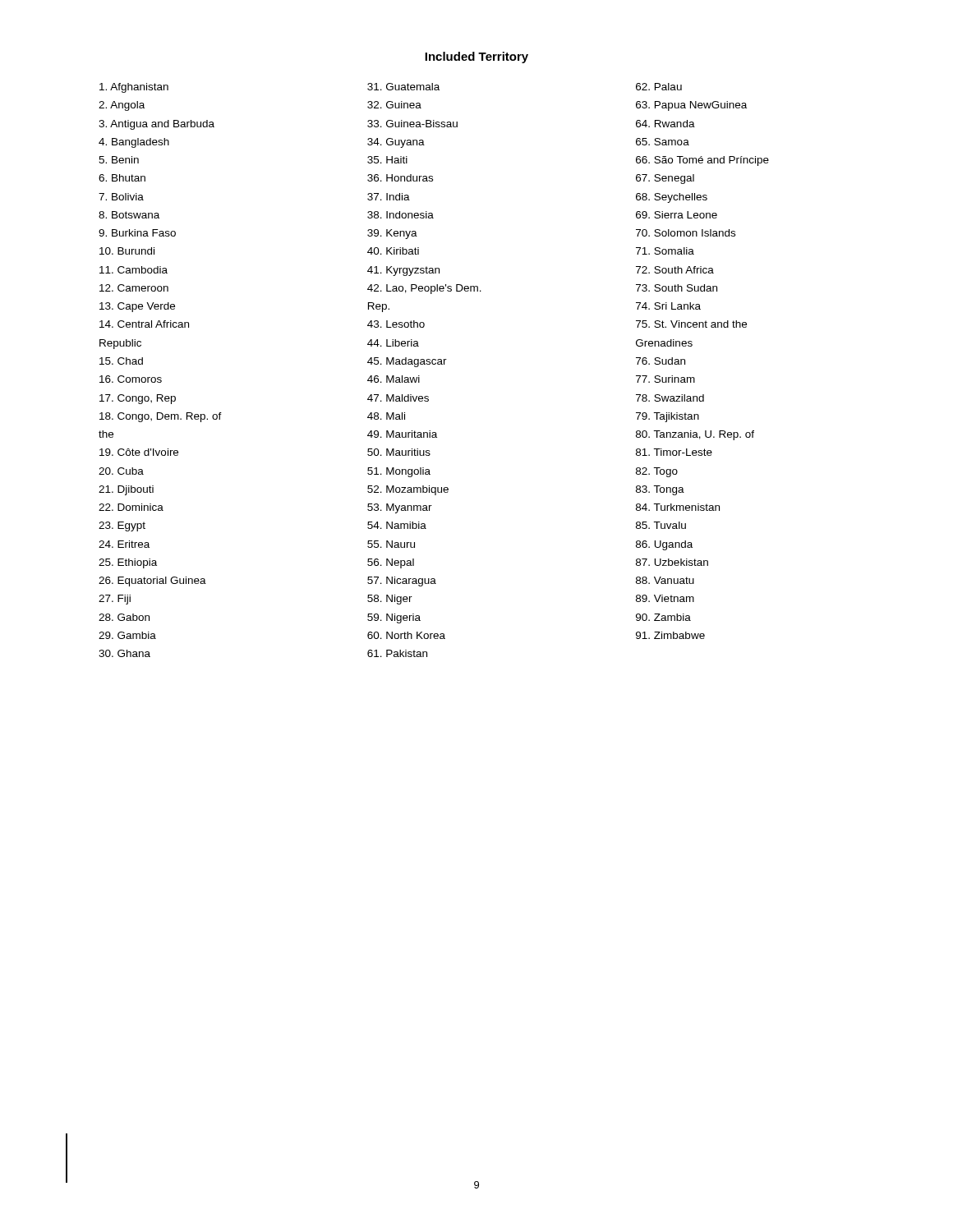Click on the text block starting "89. Vietnam"
The height and width of the screenshot is (1232, 953).
[665, 599]
